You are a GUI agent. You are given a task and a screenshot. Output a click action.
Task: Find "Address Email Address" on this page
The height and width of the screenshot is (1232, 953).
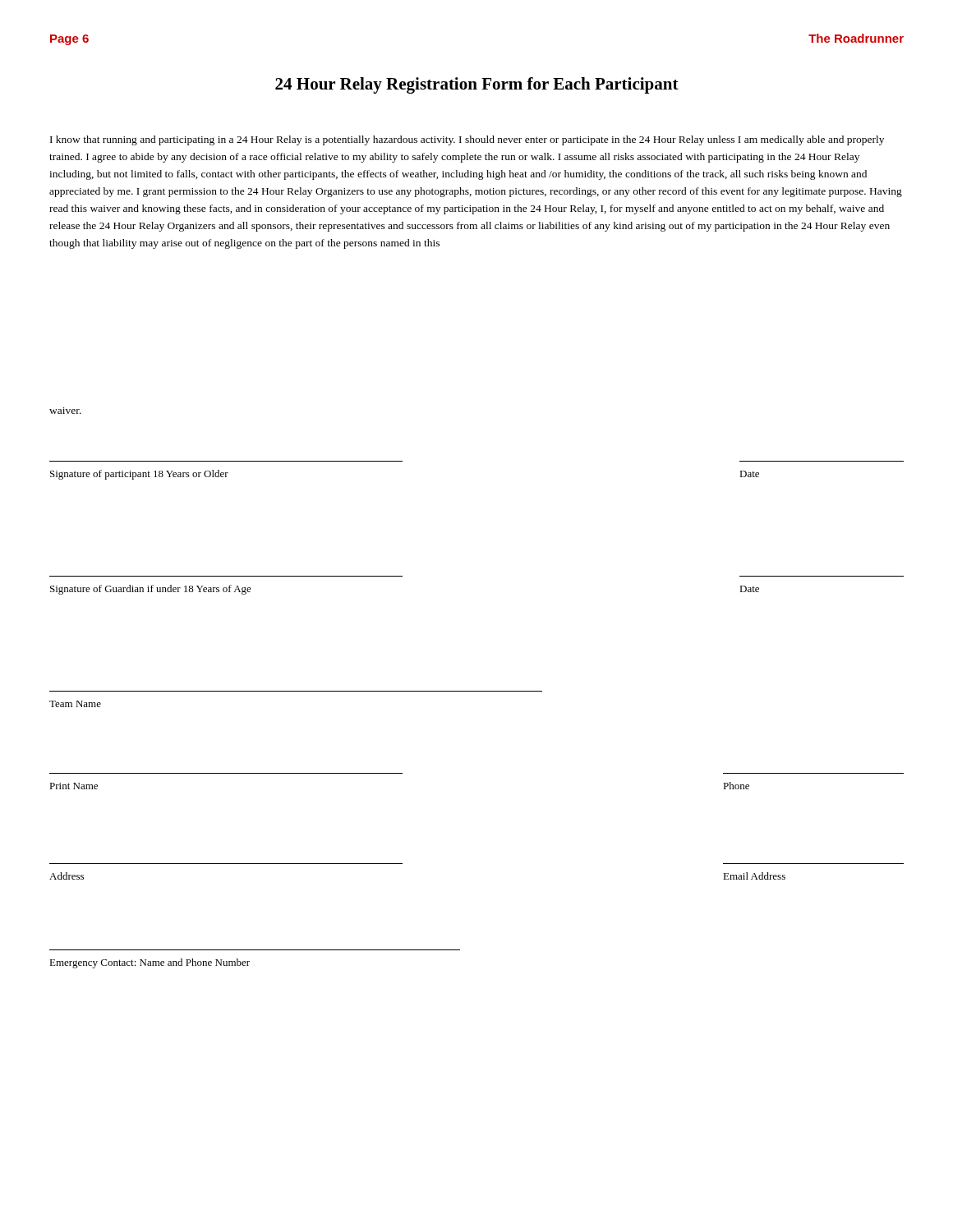63,876
